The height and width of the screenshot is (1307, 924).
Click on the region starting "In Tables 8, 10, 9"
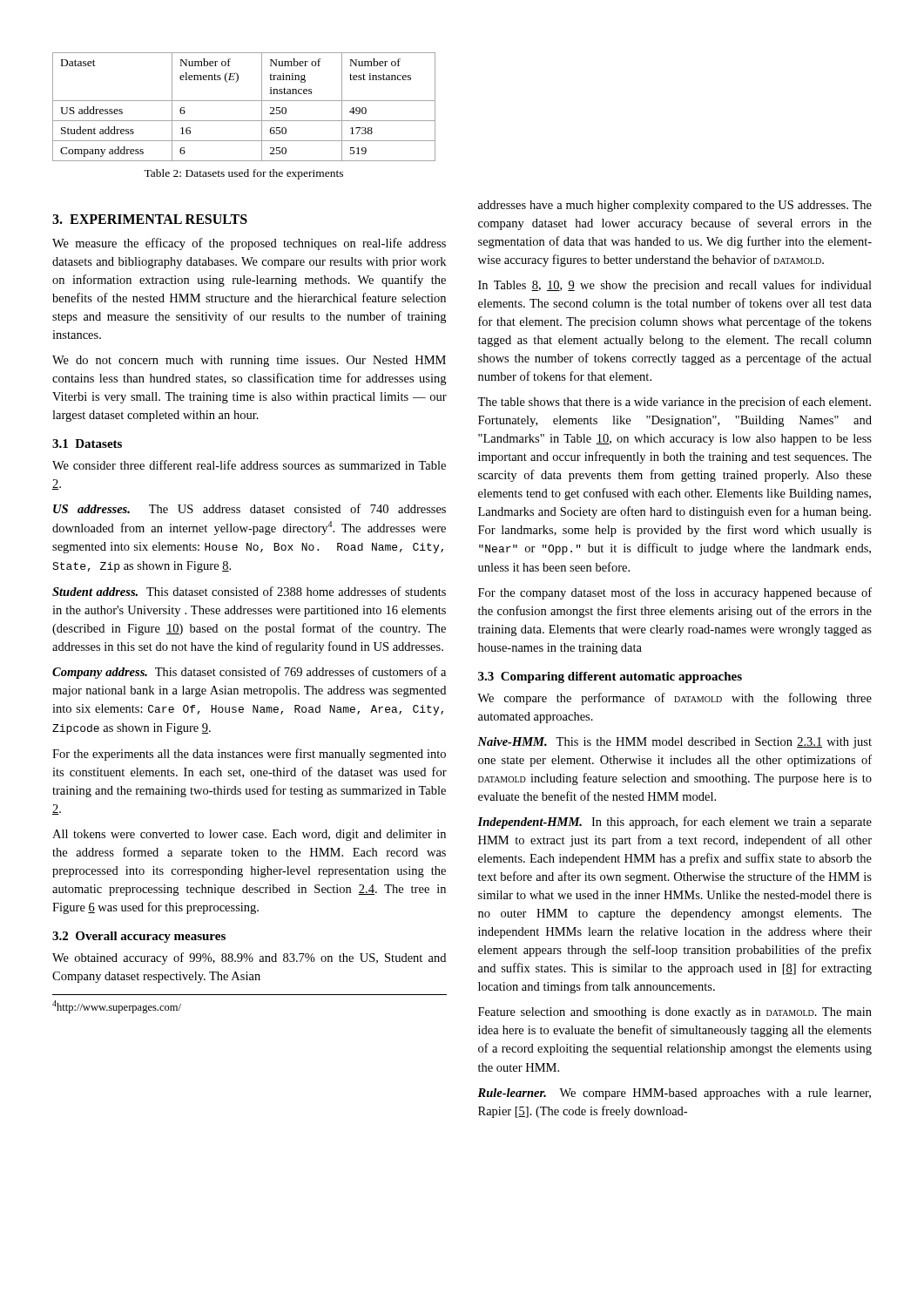(675, 331)
